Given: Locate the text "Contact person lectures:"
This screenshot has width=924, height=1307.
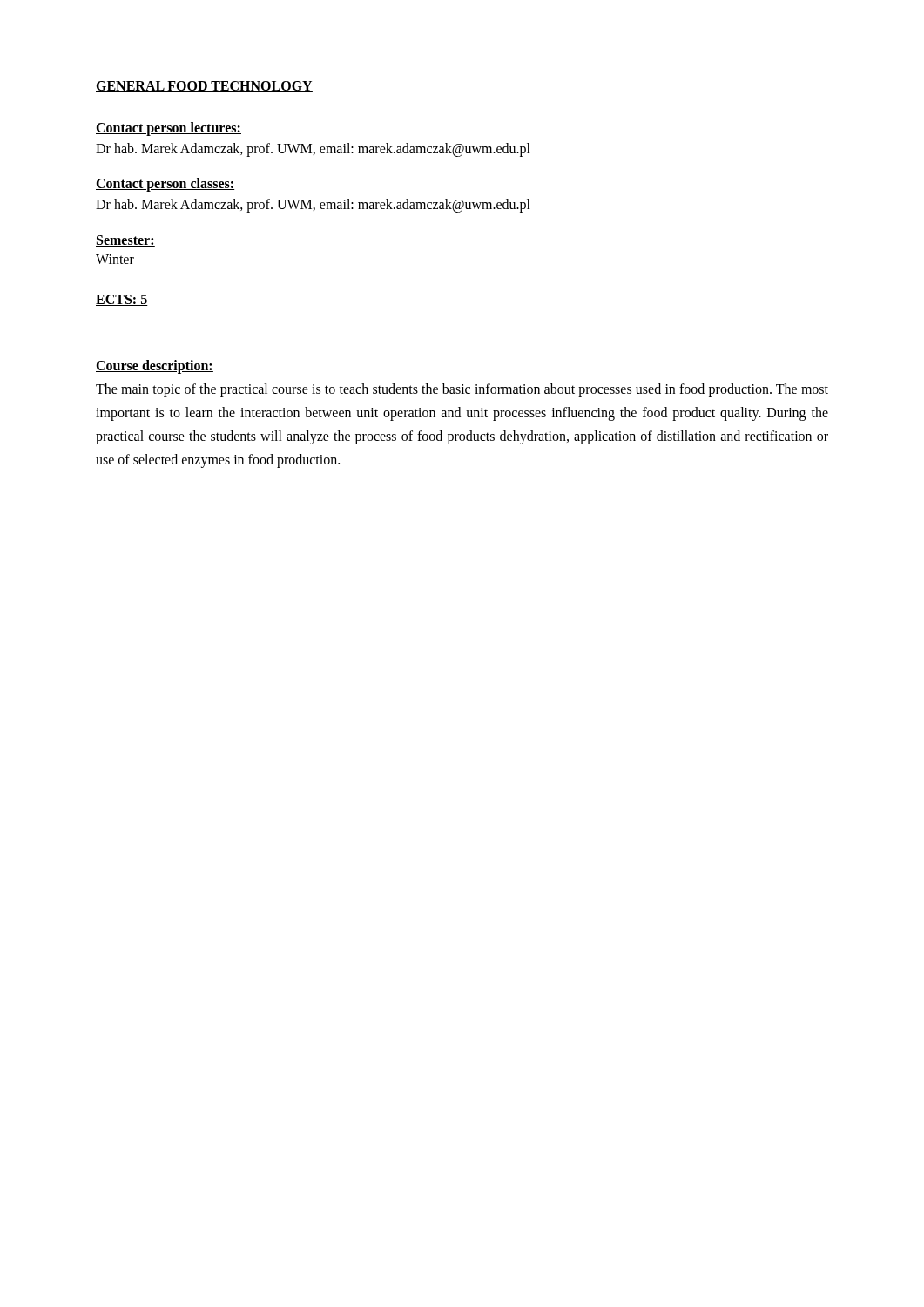Looking at the screenshot, I should 168,128.
